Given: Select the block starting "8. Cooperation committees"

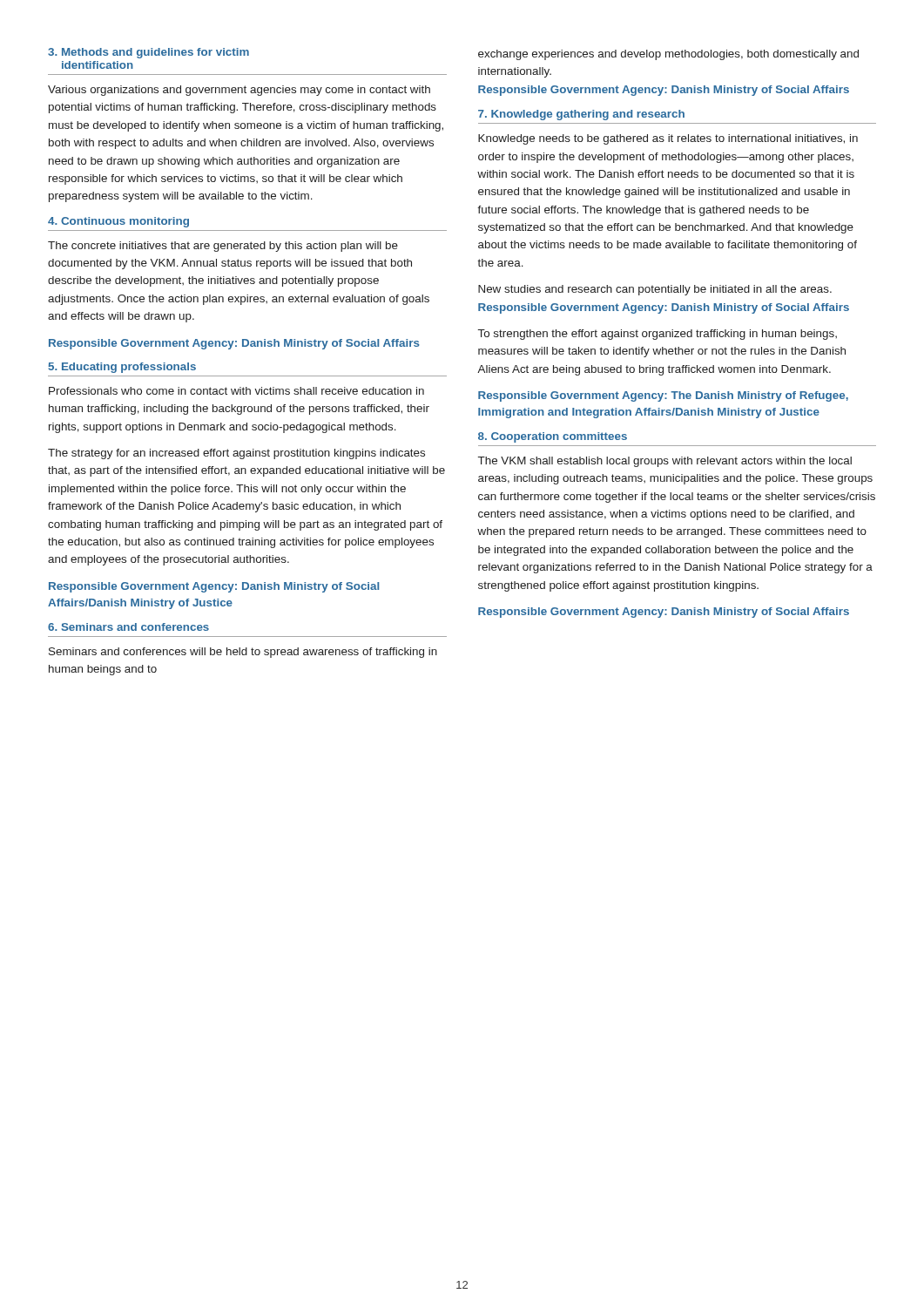Looking at the screenshot, I should click(677, 438).
